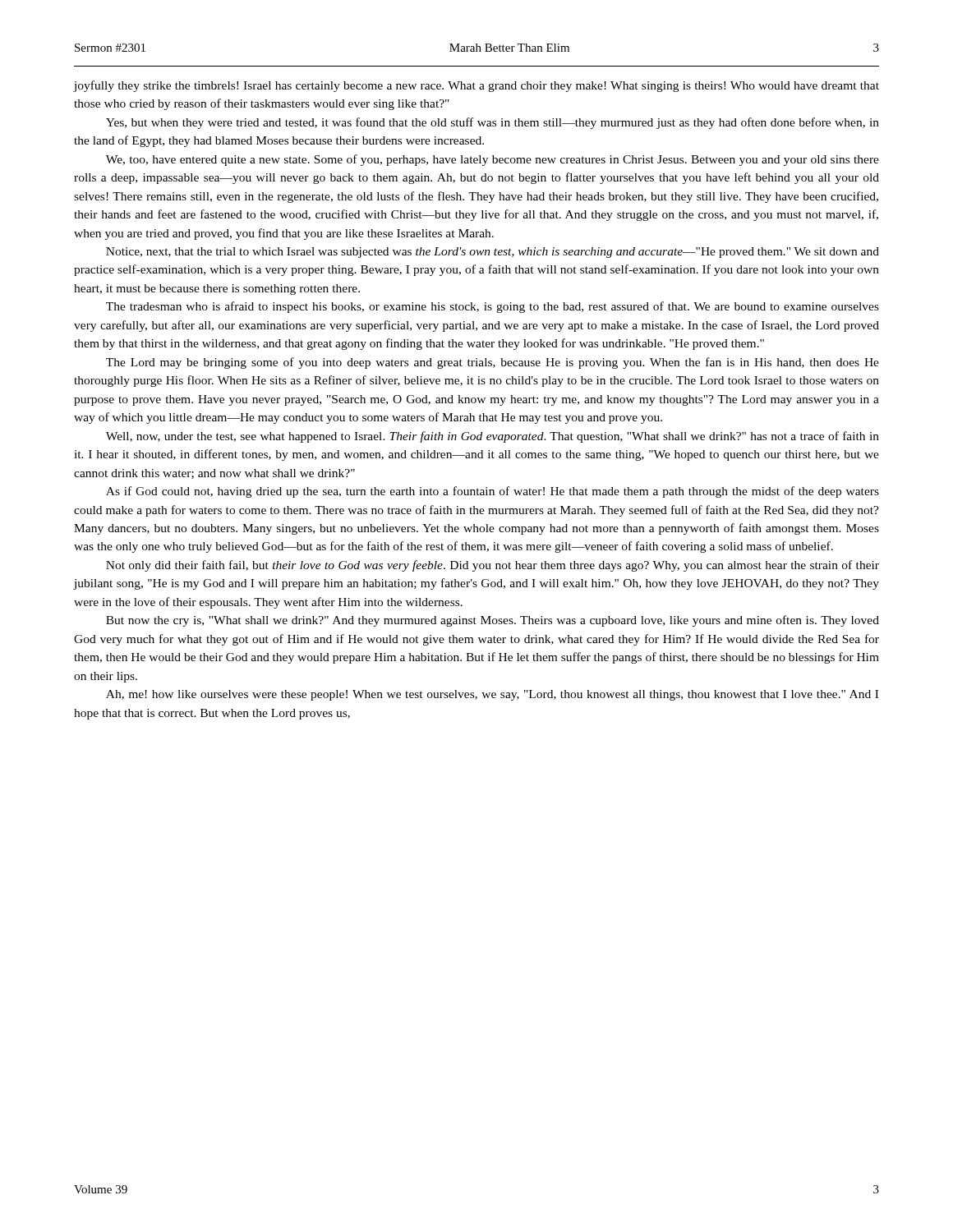Image resolution: width=953 pixels, height=1232 pixels.
Task: Find the text block that says "Ah, me! how like ourselves were these people!"
Action: (x=476, y=704)
